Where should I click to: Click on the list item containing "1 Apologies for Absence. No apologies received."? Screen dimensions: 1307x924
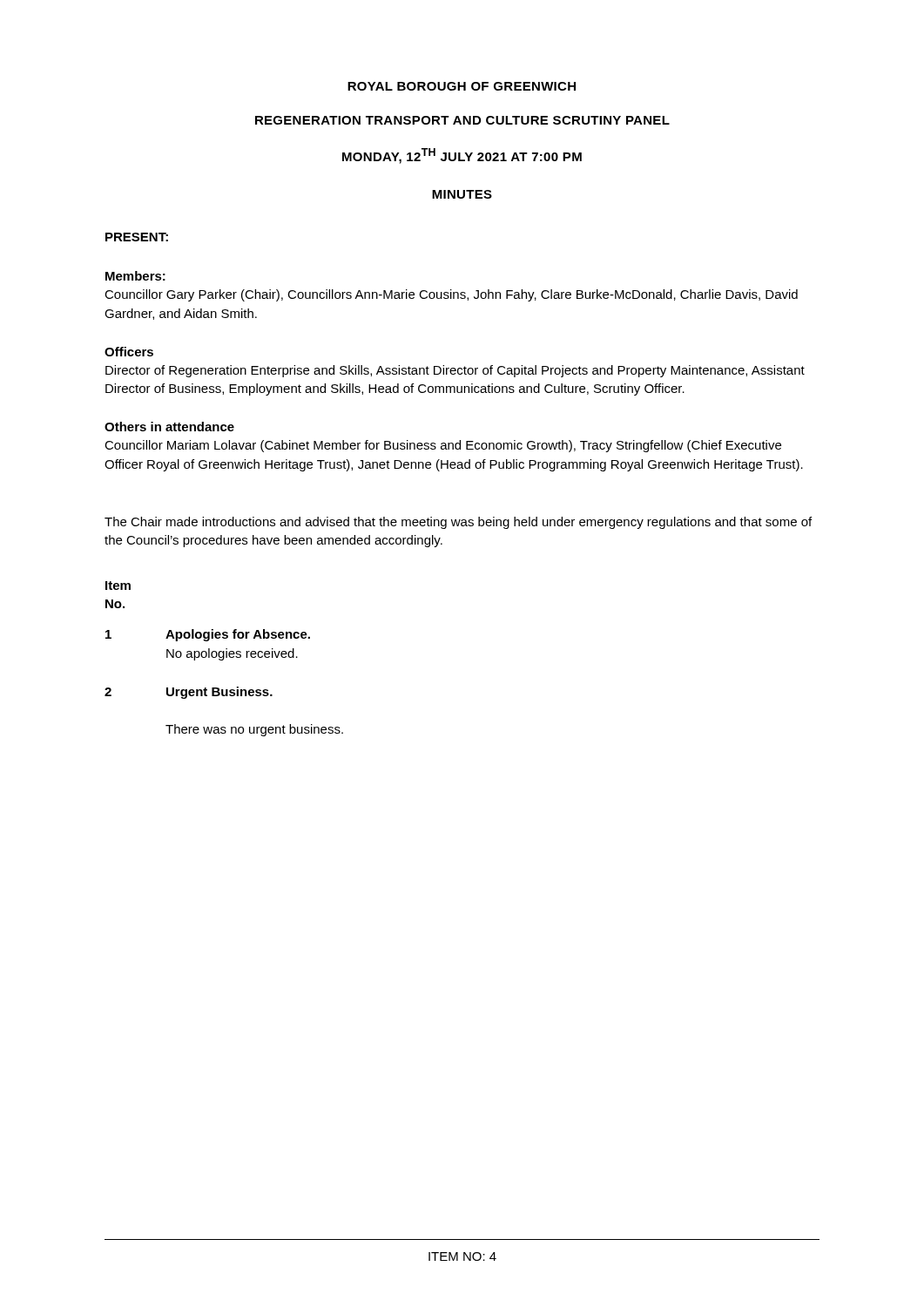click(208, 635)
